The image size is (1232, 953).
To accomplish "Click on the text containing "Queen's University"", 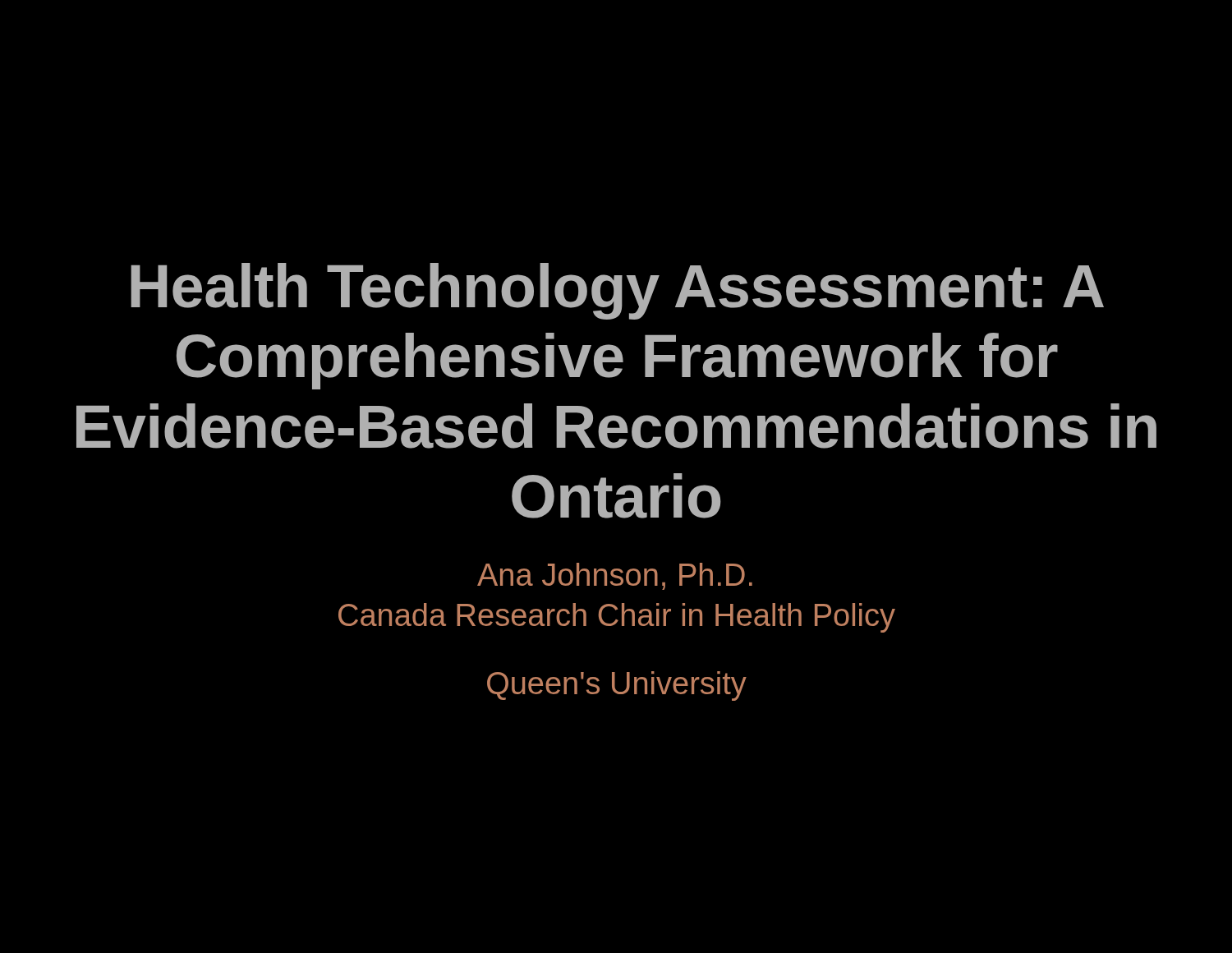I will tap(616, 683).
